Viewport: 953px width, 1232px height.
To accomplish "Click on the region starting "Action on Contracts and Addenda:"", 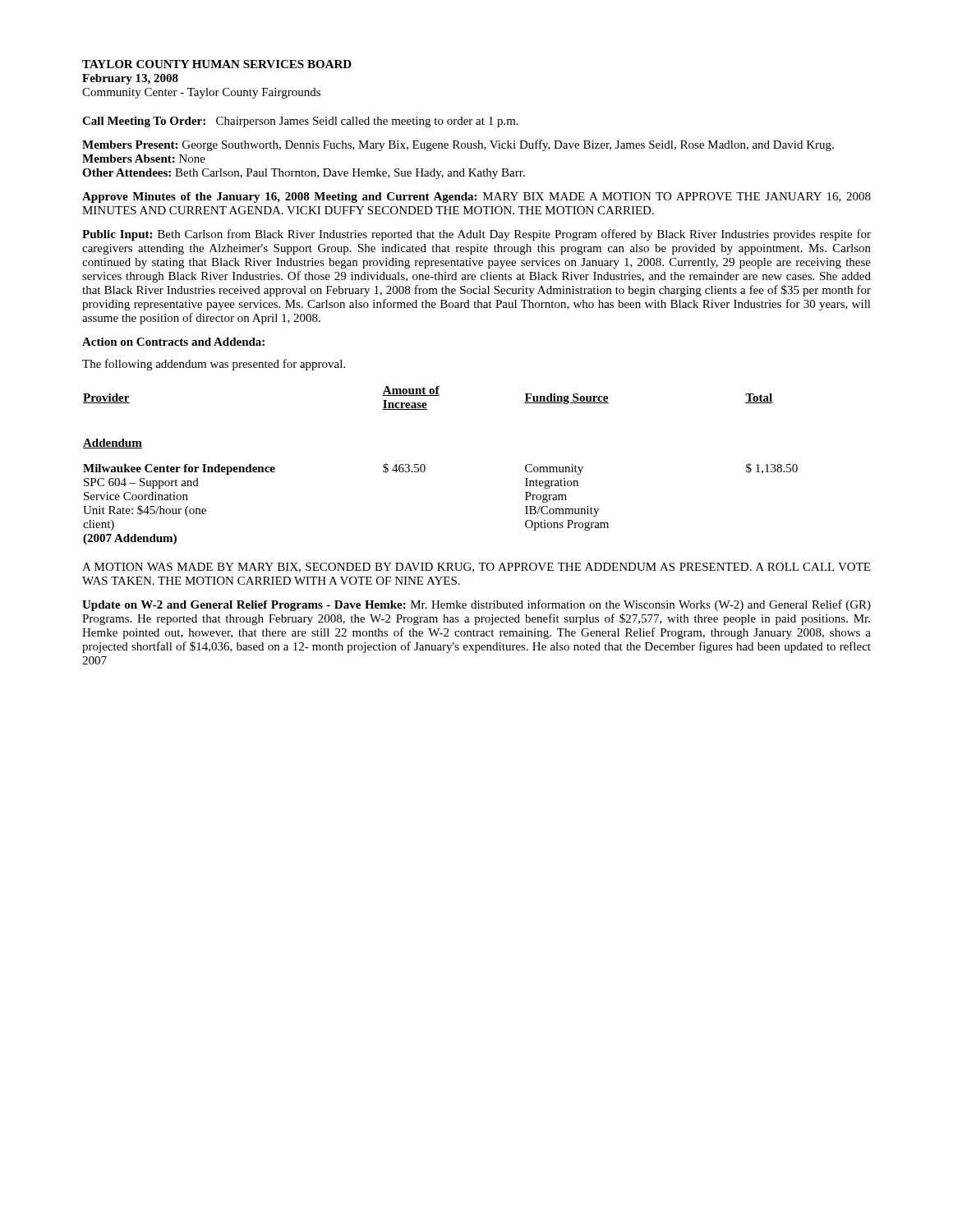I will pos(173,342).
